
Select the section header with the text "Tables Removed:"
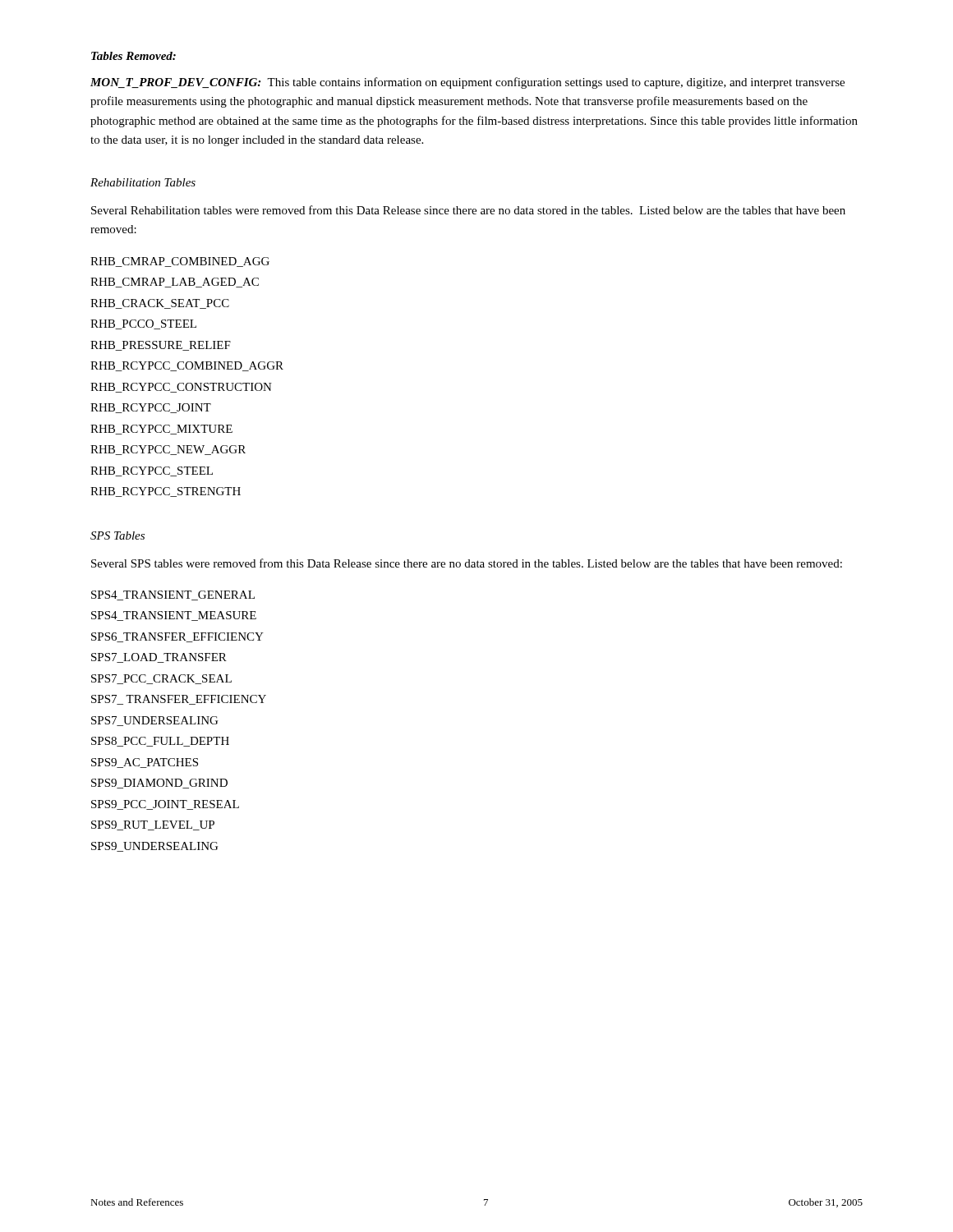pos(133,56)
